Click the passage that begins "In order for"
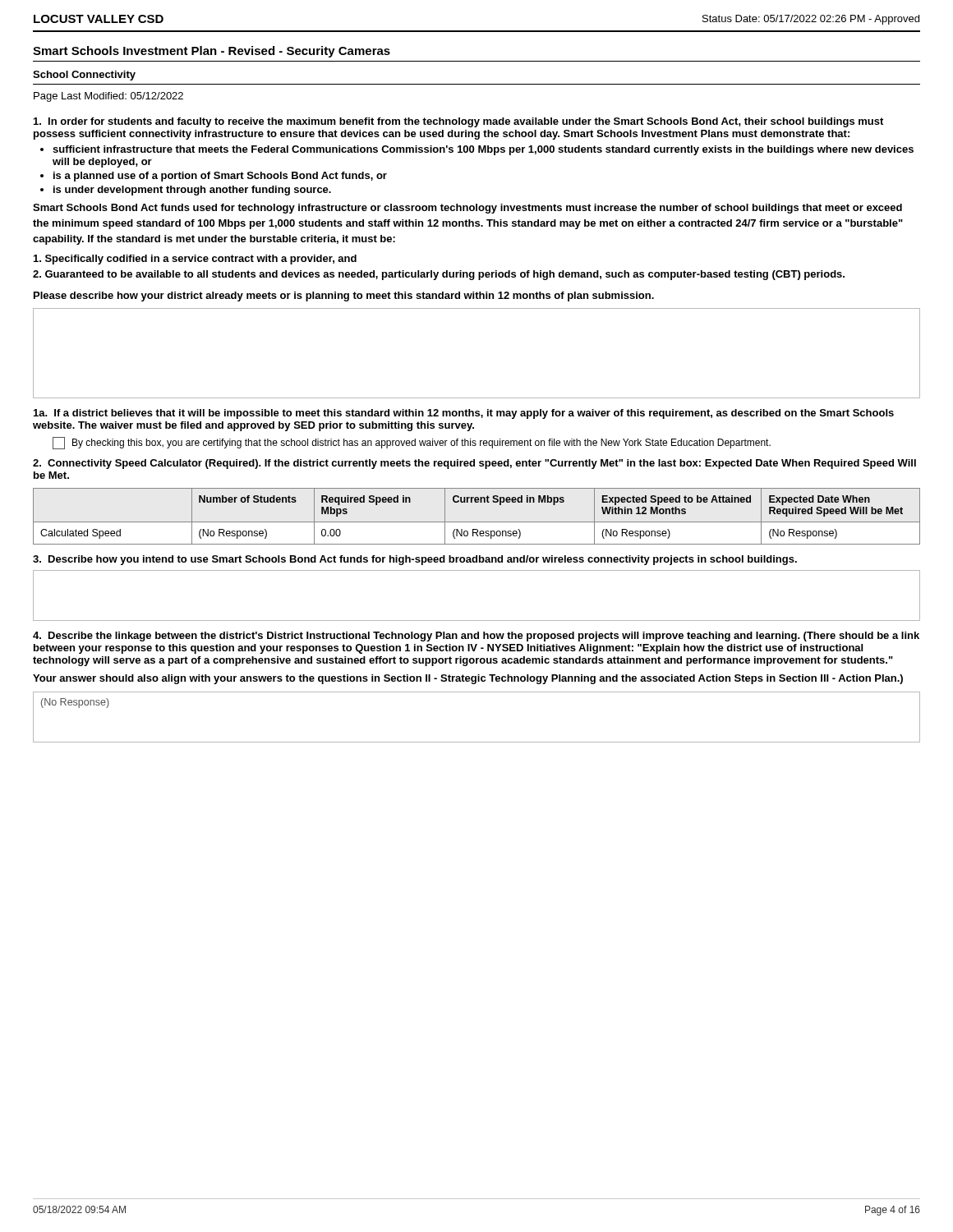 [x=476, y=197]
